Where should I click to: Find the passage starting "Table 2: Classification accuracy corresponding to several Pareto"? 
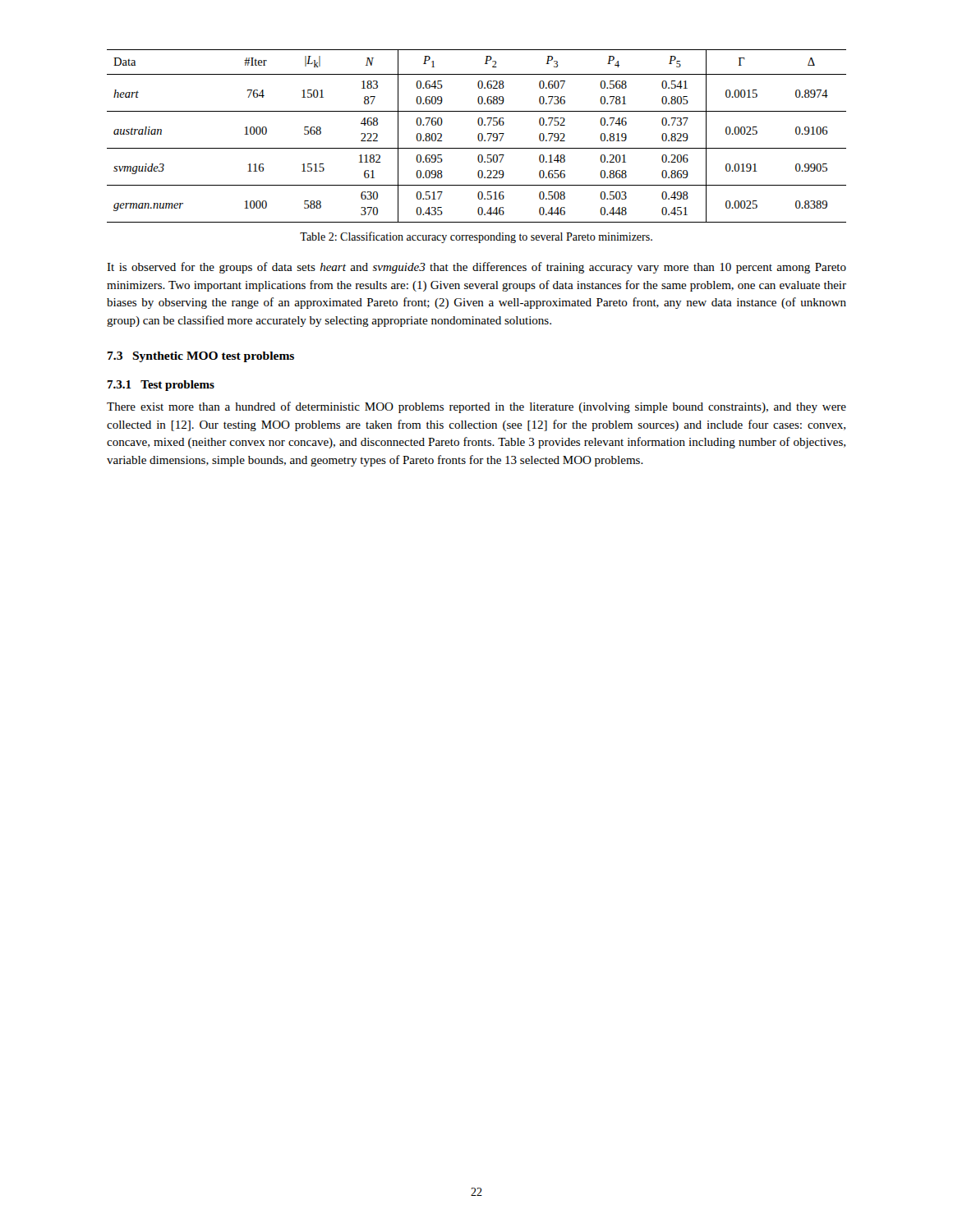coord(476,237)
